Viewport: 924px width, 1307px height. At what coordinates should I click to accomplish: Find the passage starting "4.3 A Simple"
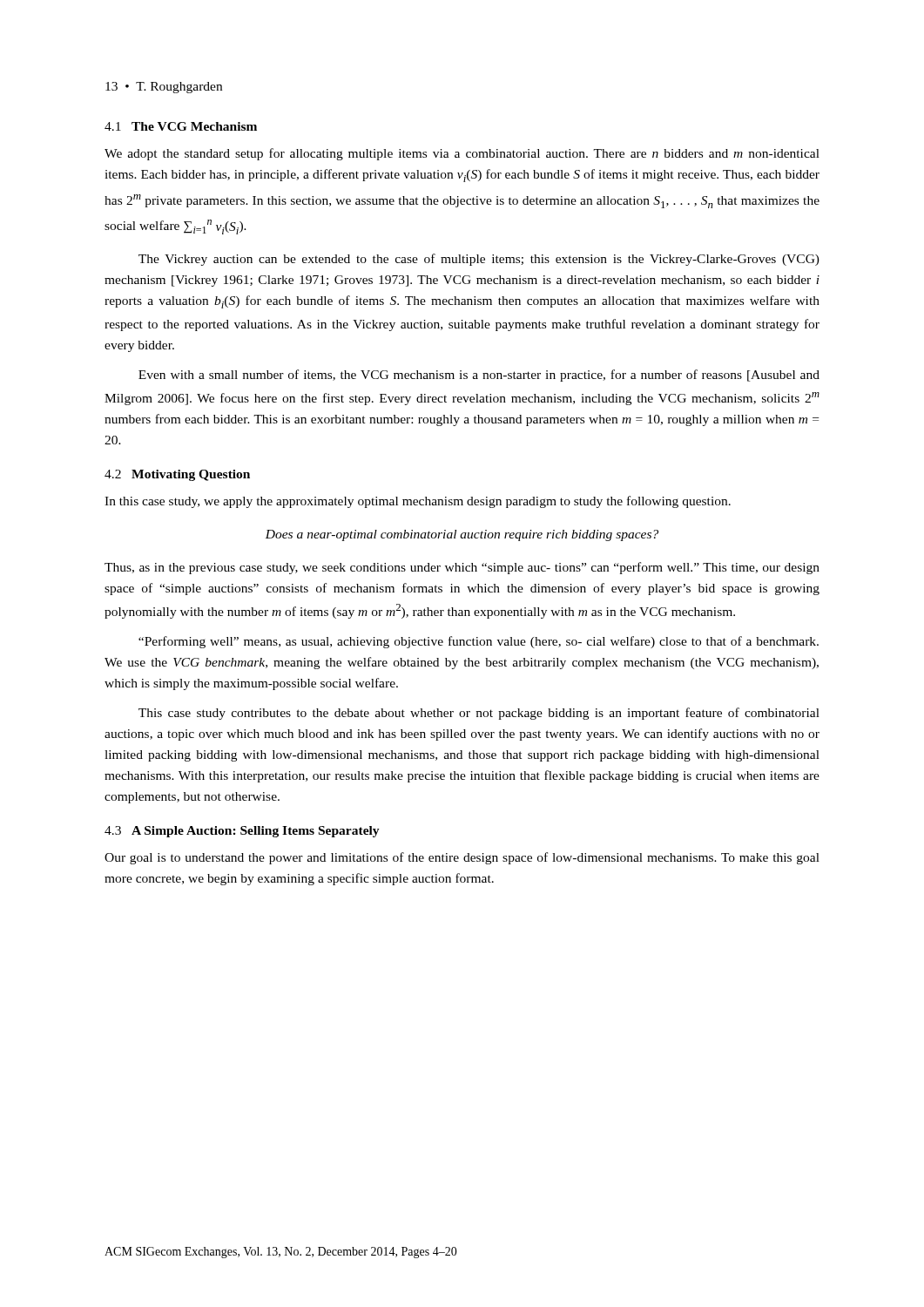242,830
